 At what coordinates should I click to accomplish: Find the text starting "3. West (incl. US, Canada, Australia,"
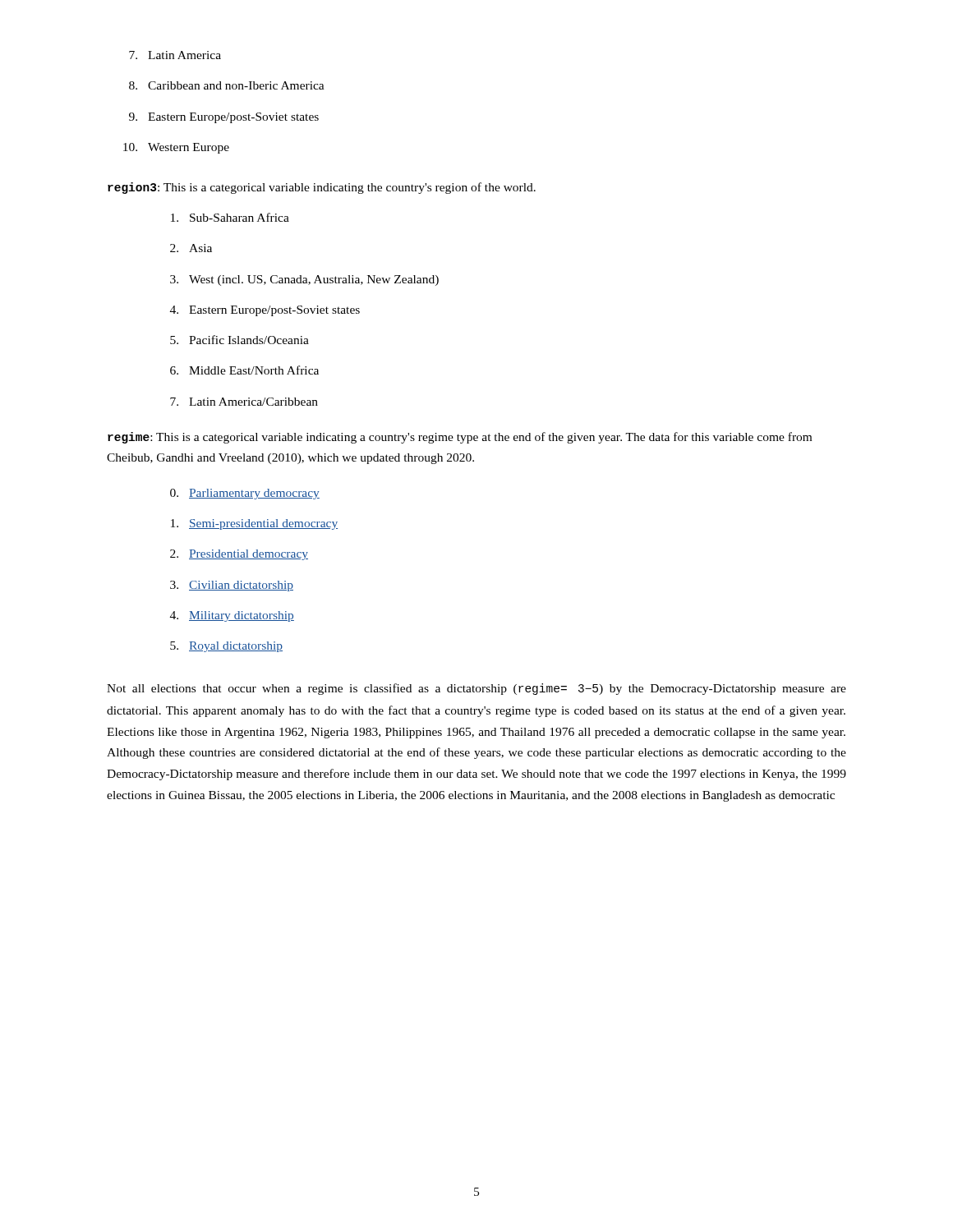point(293,279)
